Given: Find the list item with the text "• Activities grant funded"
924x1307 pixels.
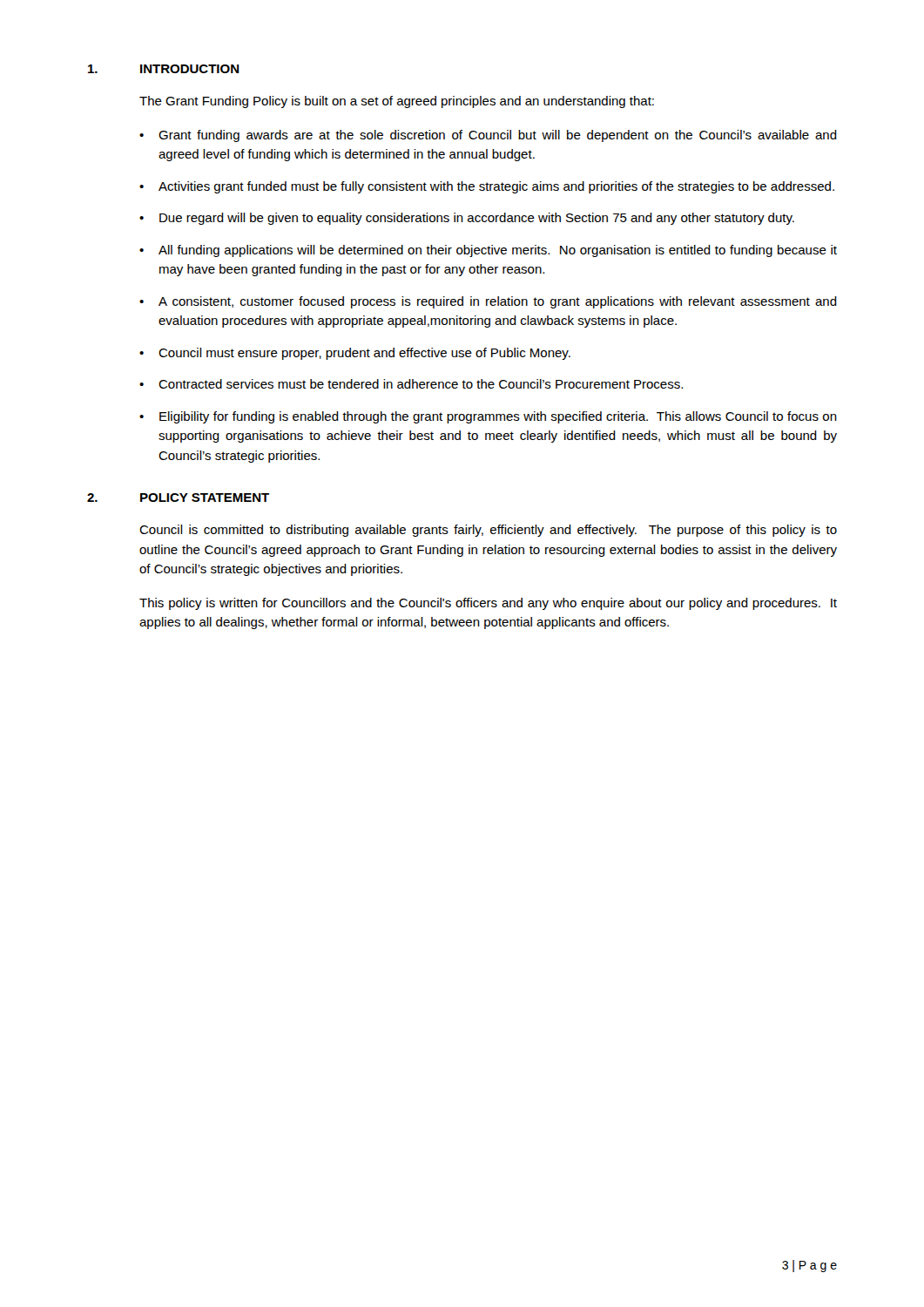Looking at the screenshot, I should (488, 186).
